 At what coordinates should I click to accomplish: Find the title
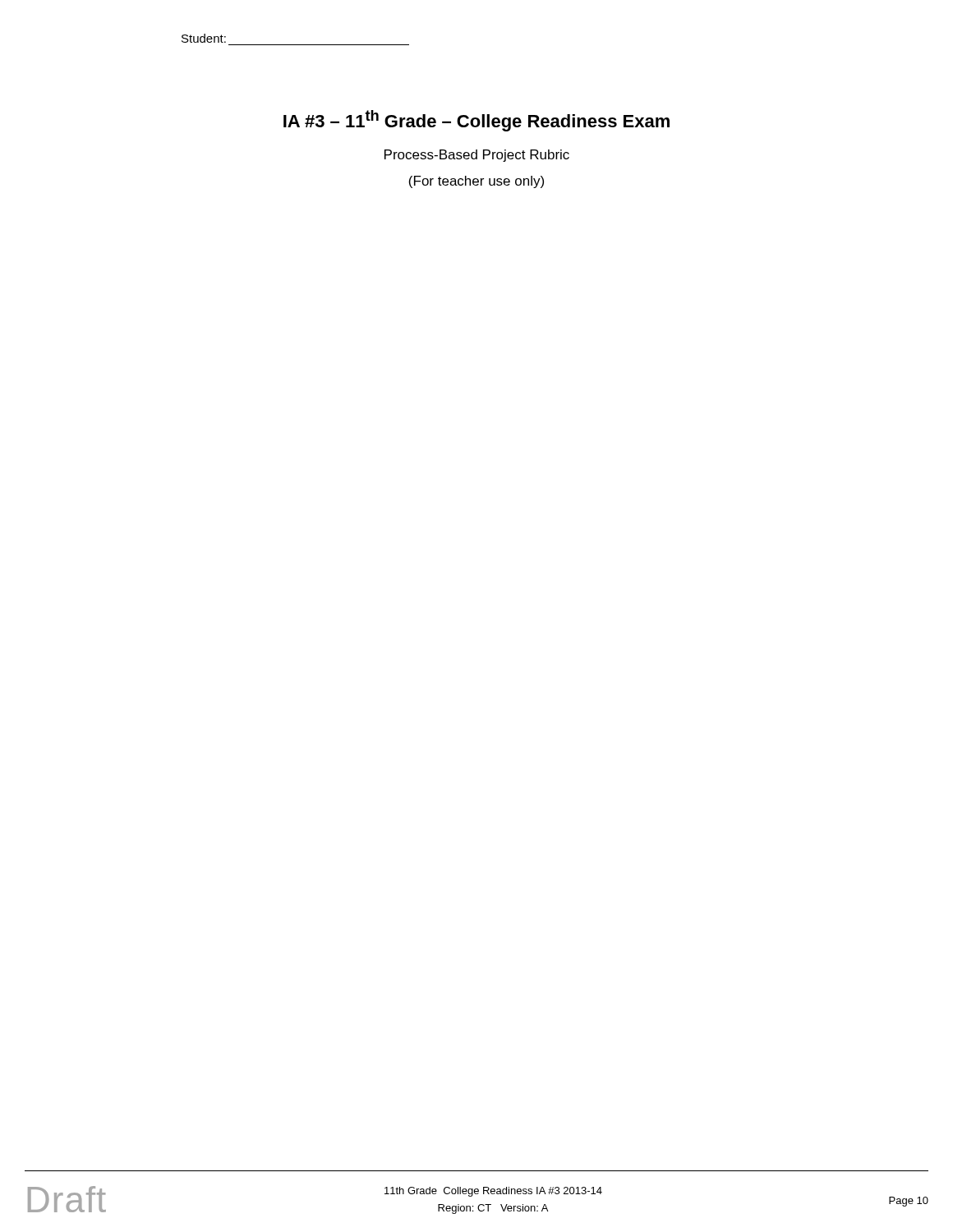pos(476,148)
